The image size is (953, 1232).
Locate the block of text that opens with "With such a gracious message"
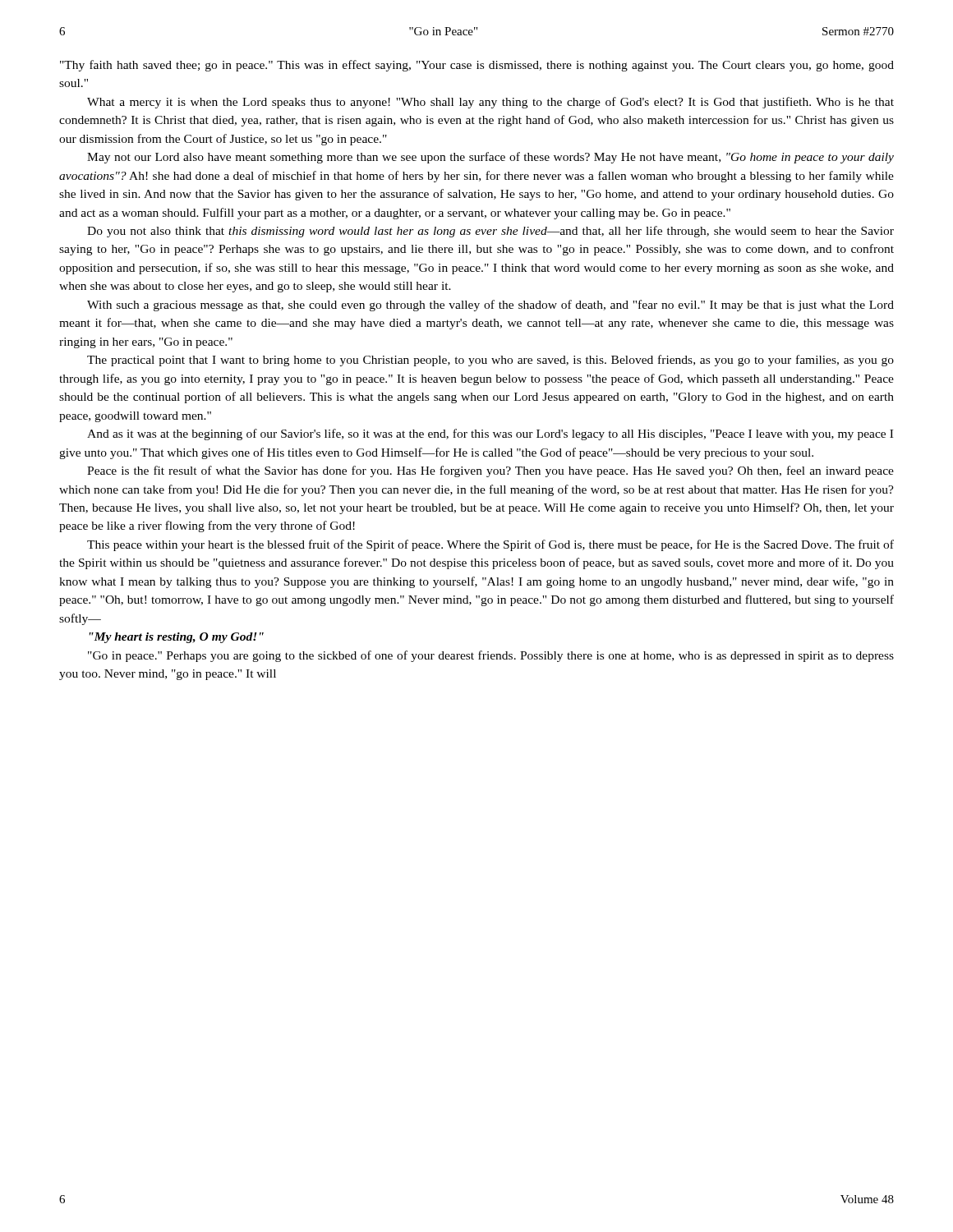point(476,323)
